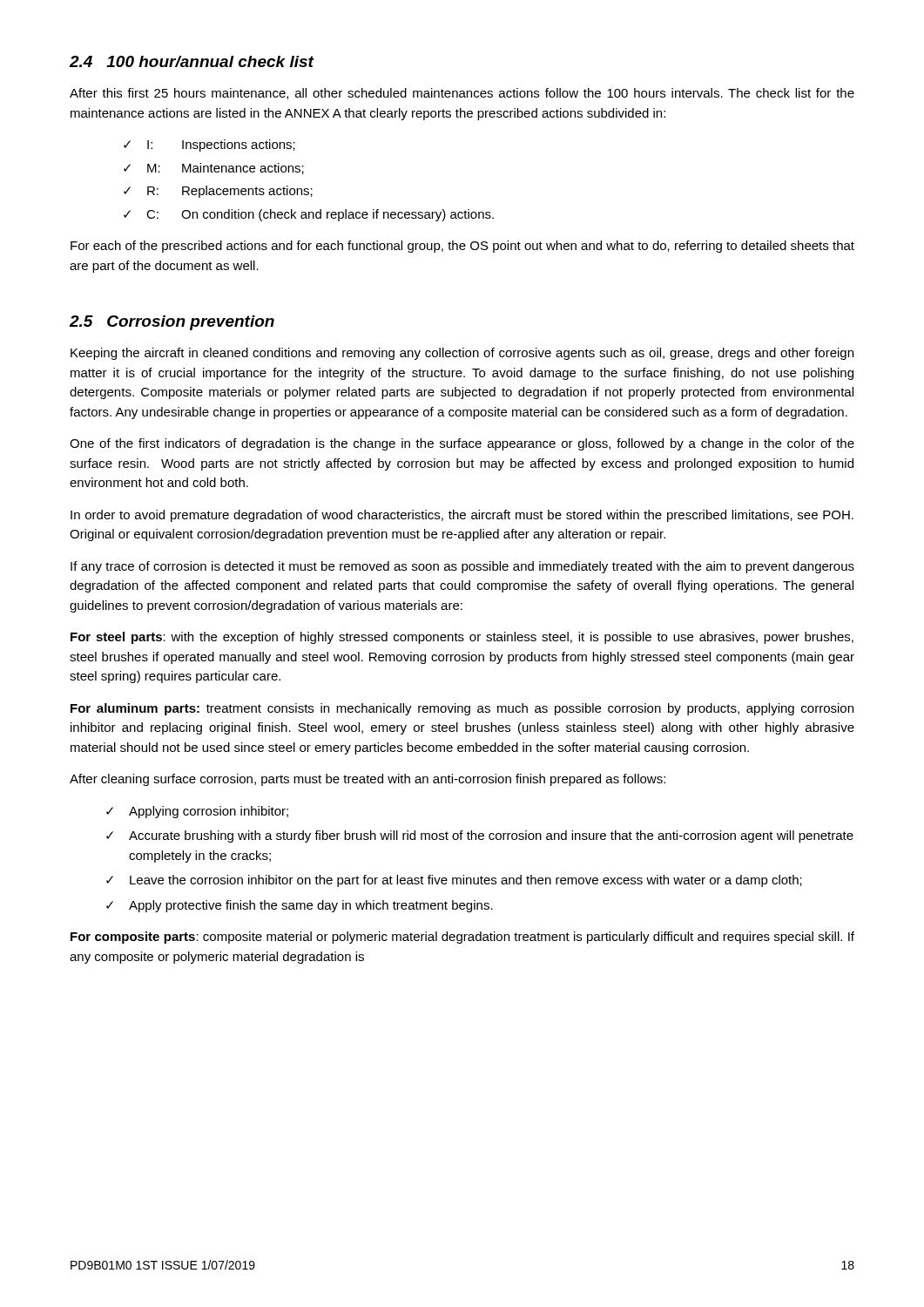The width and height of the screenshot is (924, 1307).
Task: Point to the element starting "In order to avoid premature degradation of"
Action: click(x=462, y=524)
